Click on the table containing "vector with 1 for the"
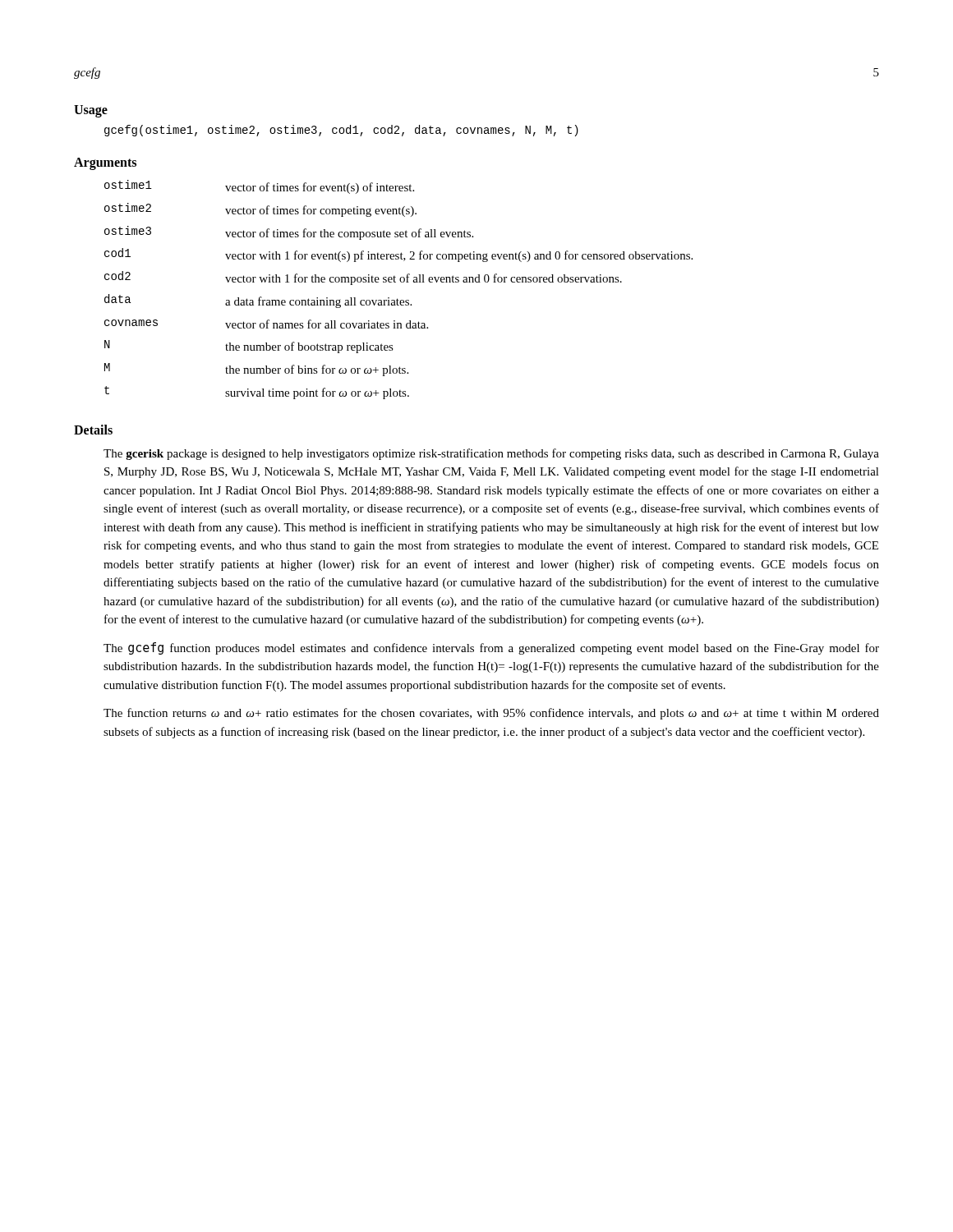 476,291
